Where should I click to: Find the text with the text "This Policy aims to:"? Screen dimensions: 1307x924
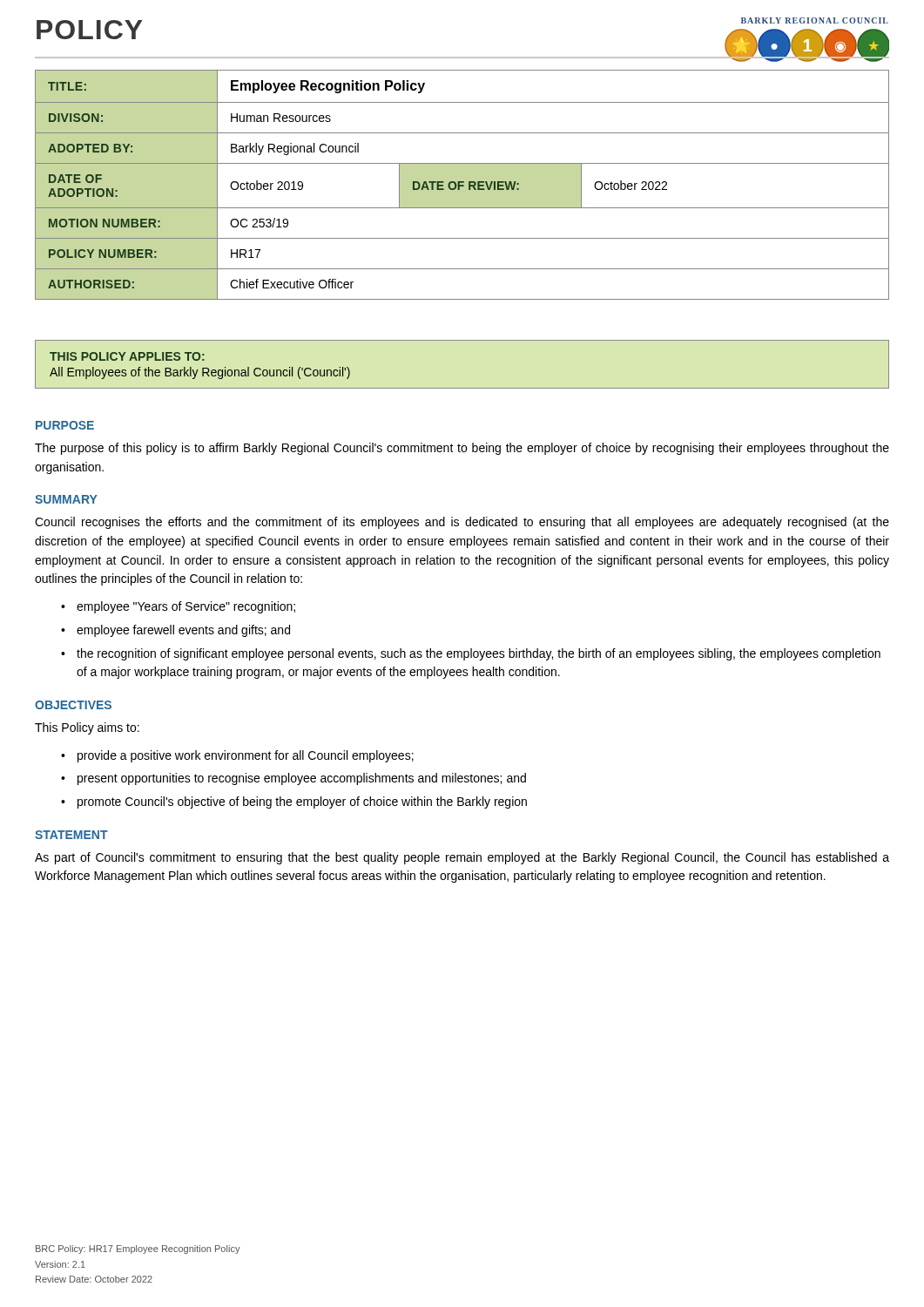click(x=87, y=727)
